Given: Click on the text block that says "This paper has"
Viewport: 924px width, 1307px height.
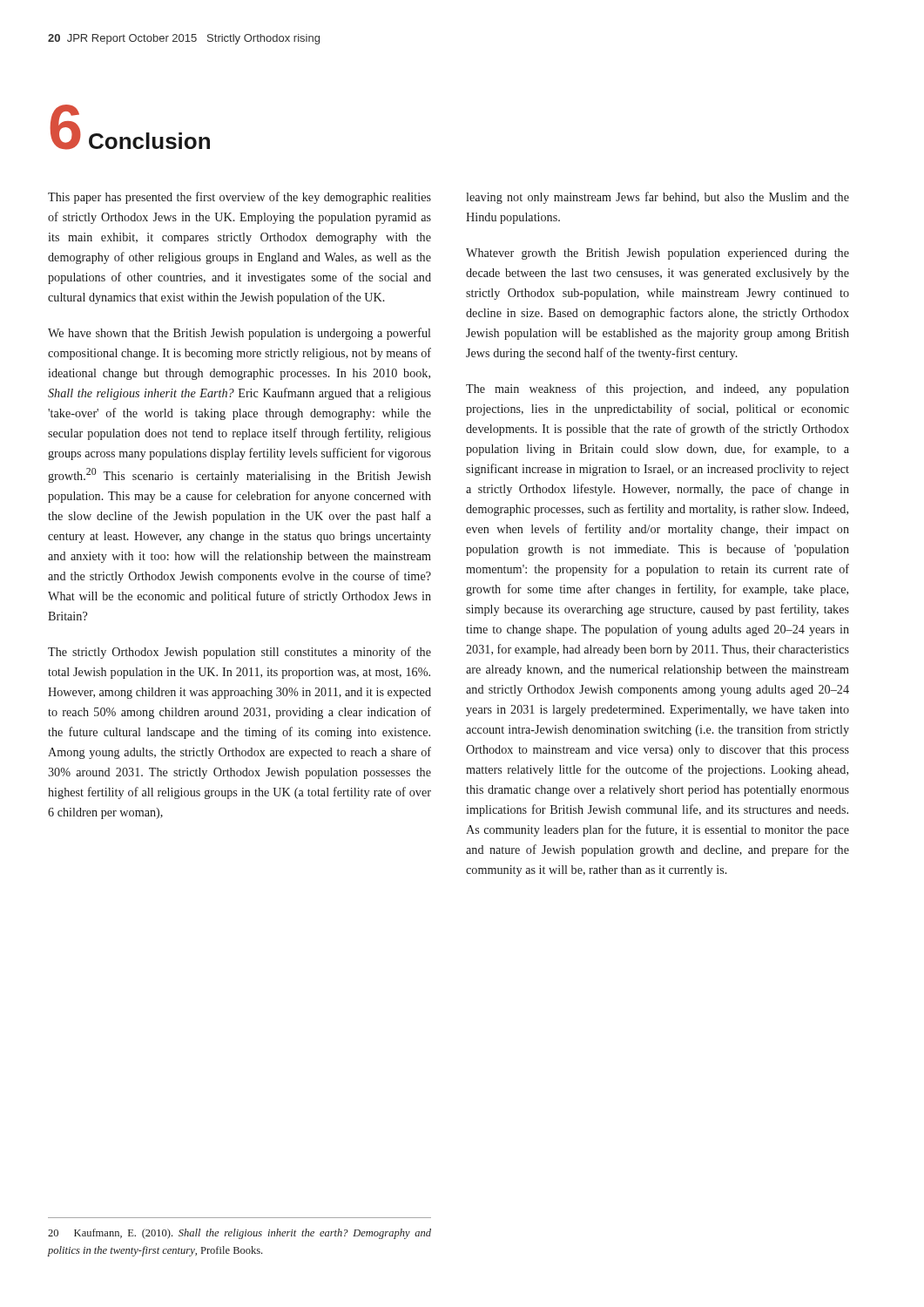Looking at the screenshot, I should click(239, 247).
